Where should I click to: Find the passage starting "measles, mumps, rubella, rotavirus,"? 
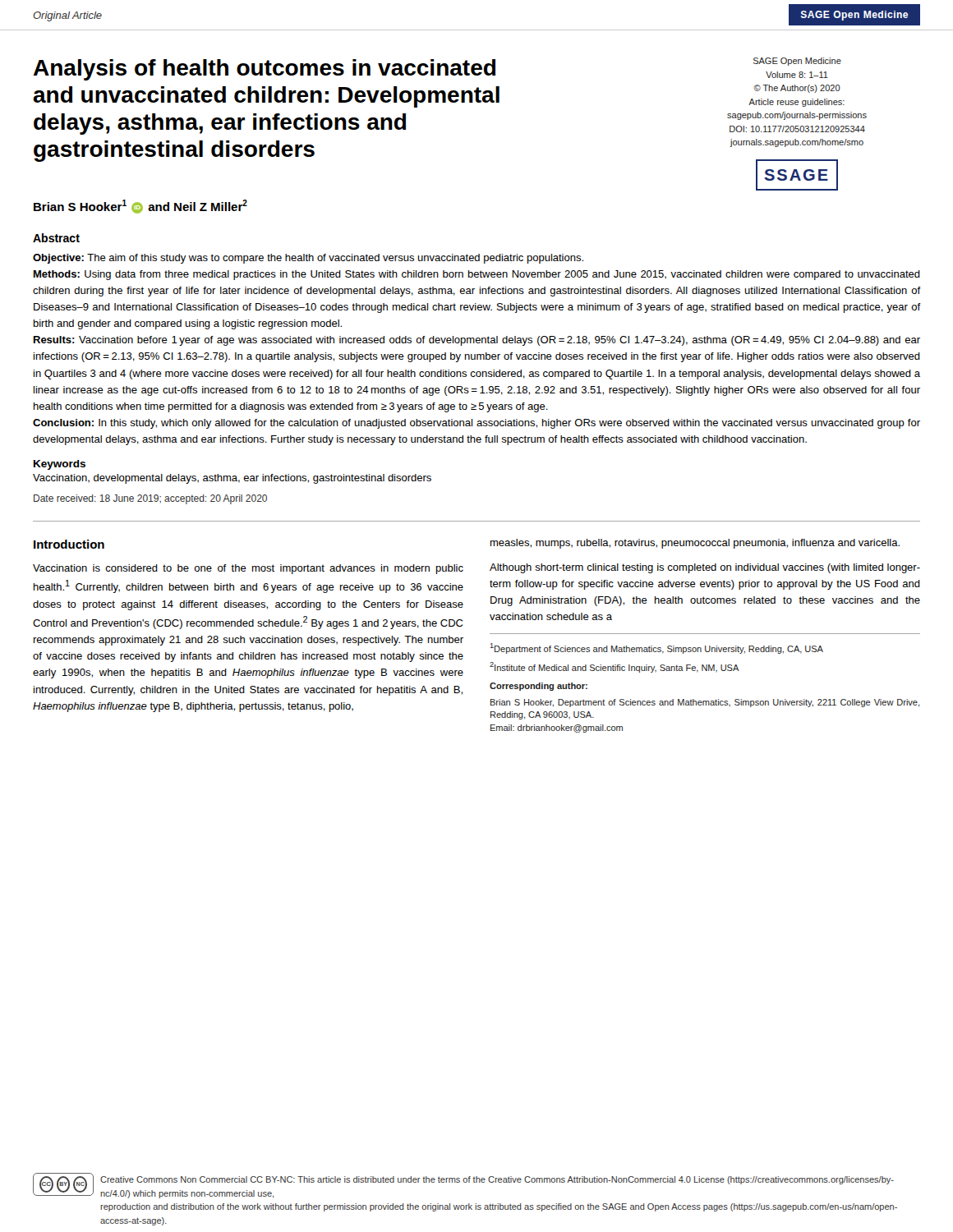click(705, 580)
